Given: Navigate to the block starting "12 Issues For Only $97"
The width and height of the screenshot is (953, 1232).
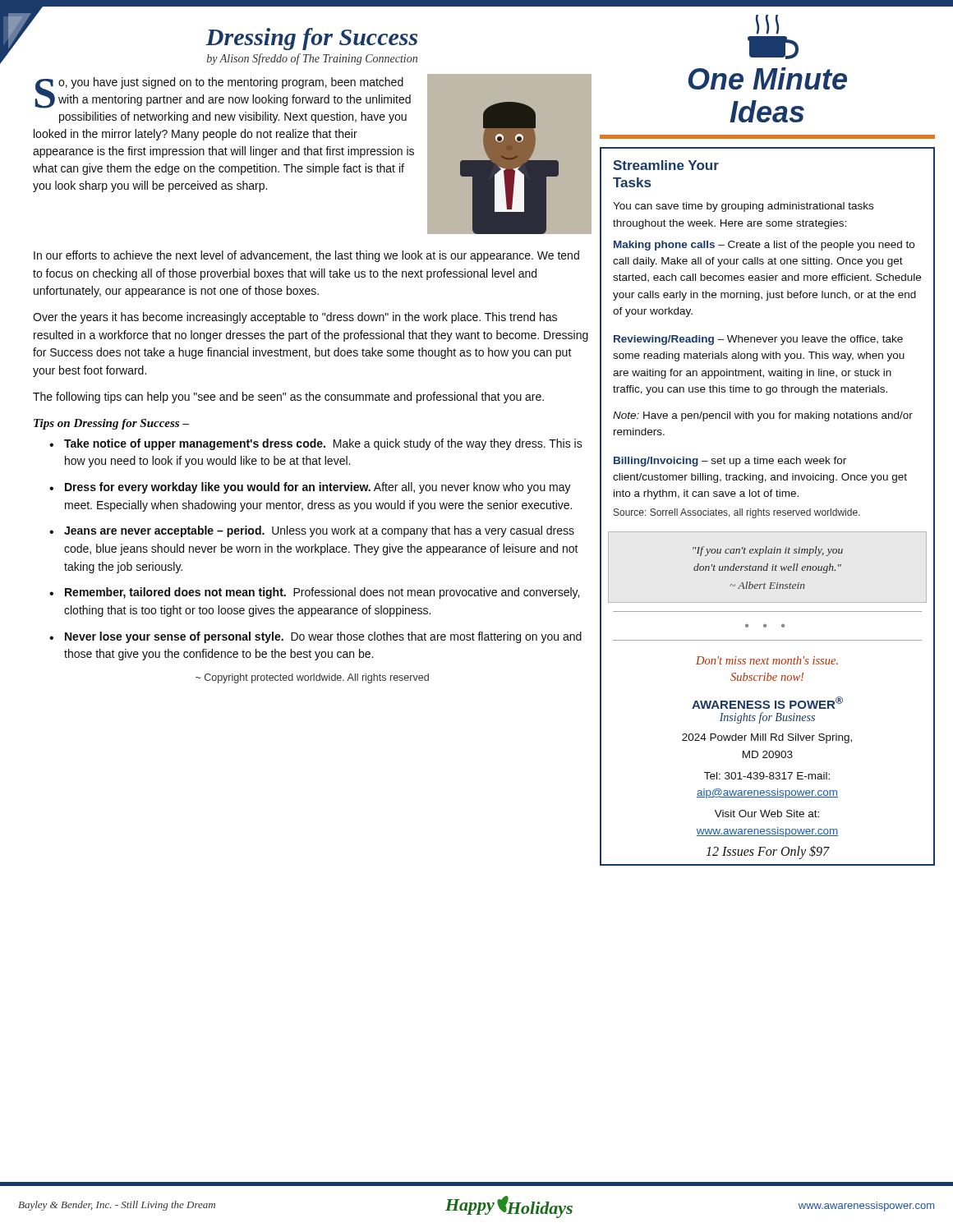Looking at the screenshot, I should pos(767,851).
